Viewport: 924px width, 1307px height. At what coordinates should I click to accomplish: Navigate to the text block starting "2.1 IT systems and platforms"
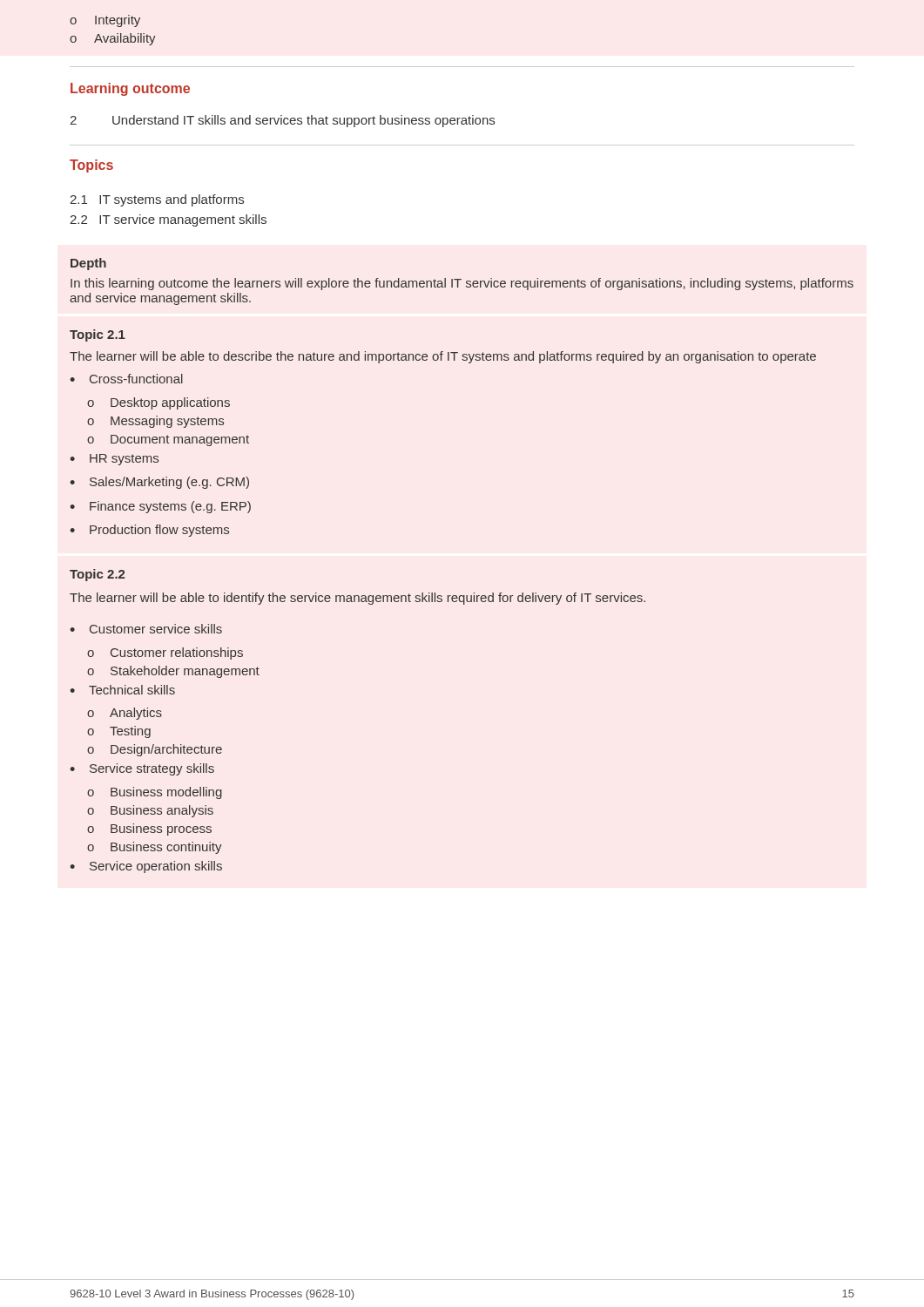(x=157, y=199)
